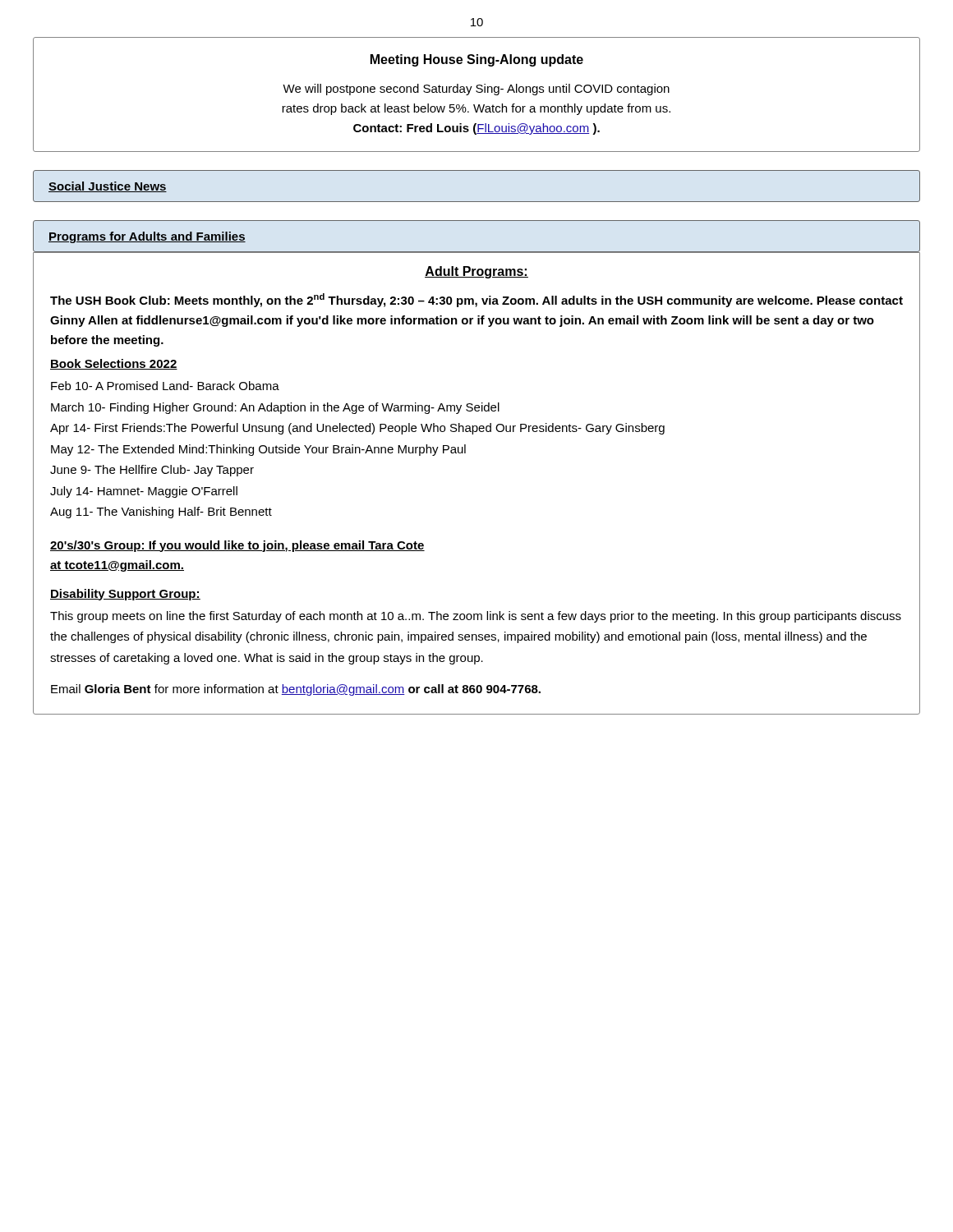Screen dimensions: 1232x953
Task: Find the list item that reads "March 10- Finding Higher Ground:"
Action: coord(275,407)
